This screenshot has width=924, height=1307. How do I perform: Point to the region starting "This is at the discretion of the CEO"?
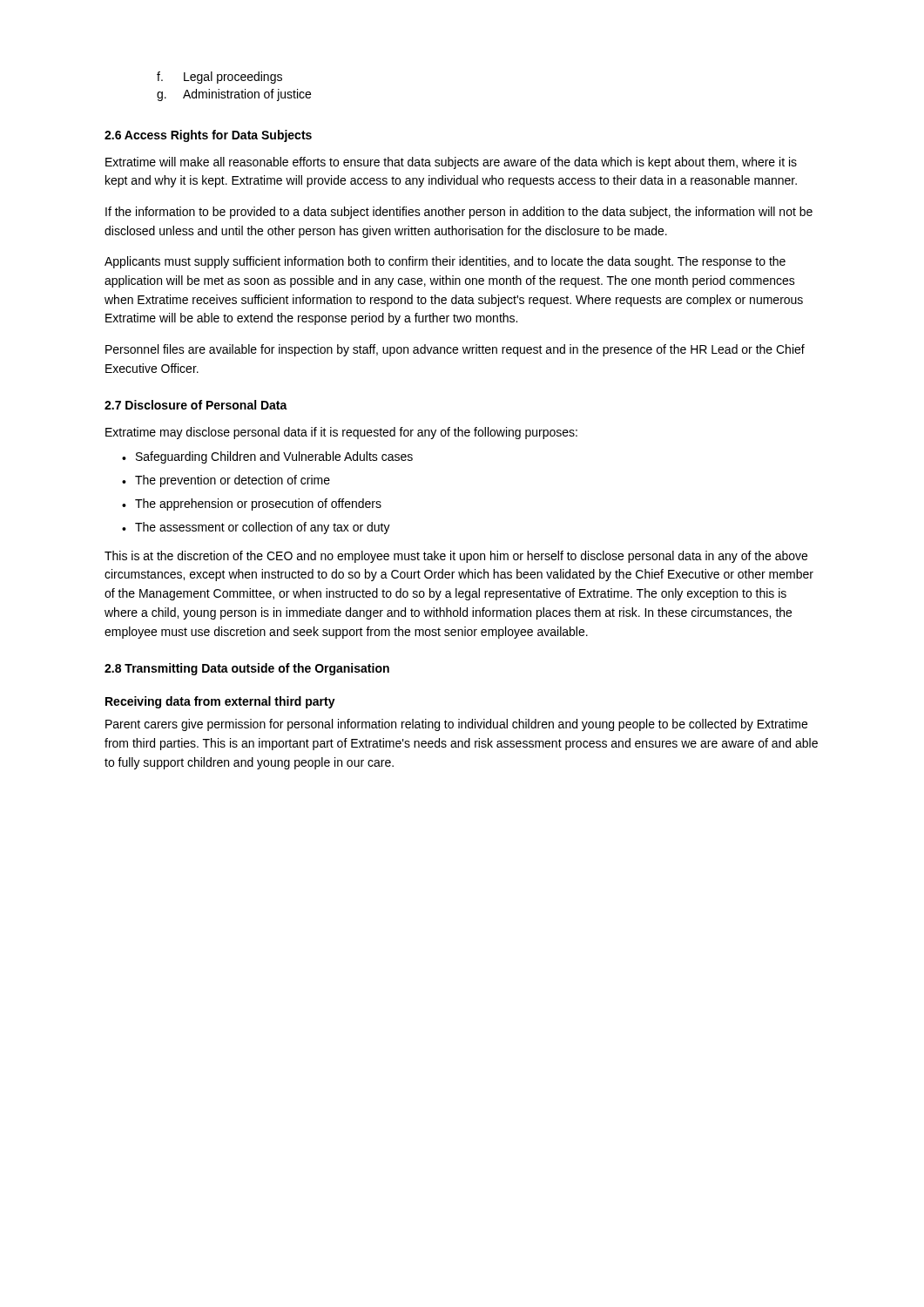coord(462,594)
